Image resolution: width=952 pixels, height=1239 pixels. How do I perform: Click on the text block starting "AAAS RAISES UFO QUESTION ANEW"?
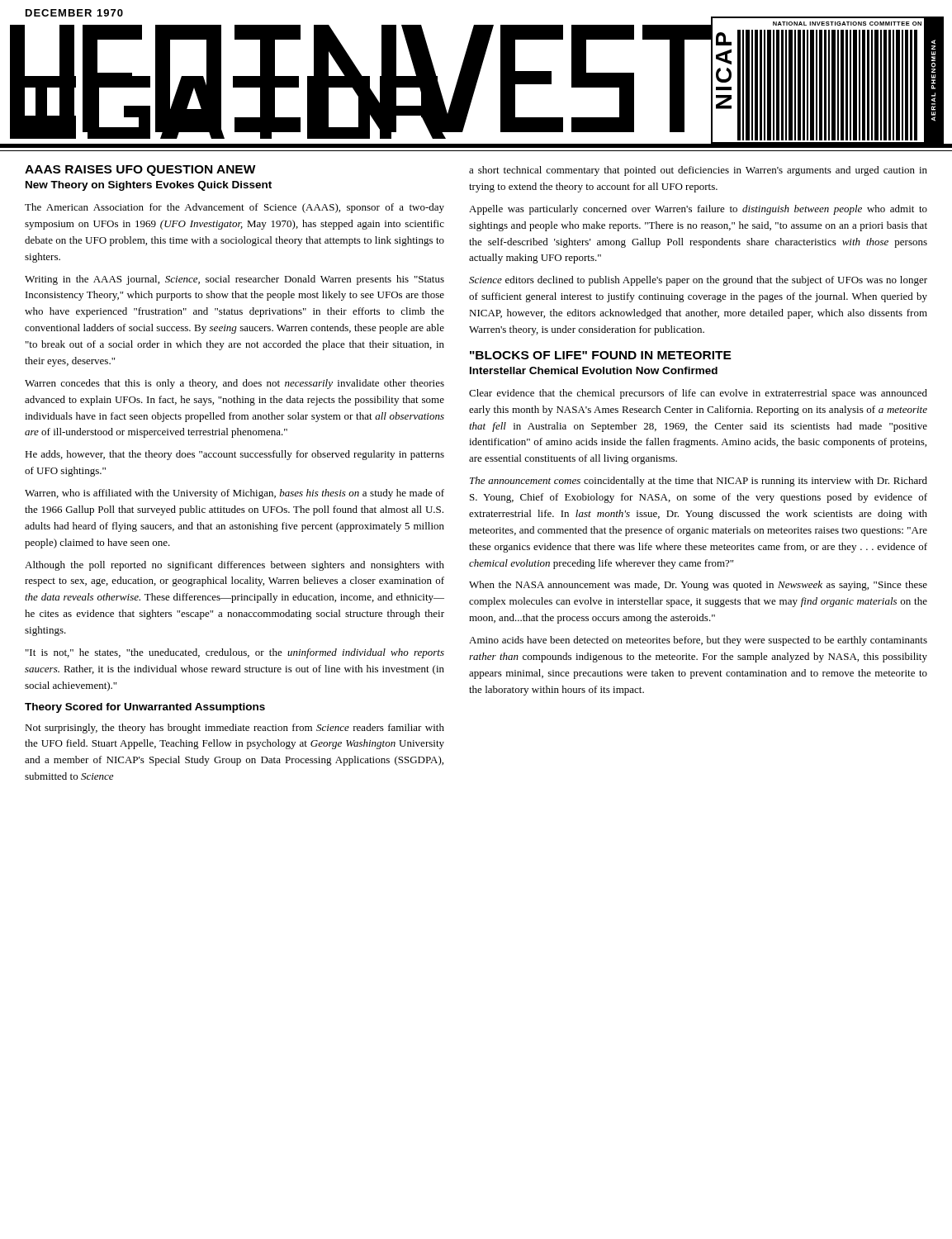[x=140, y=169]
